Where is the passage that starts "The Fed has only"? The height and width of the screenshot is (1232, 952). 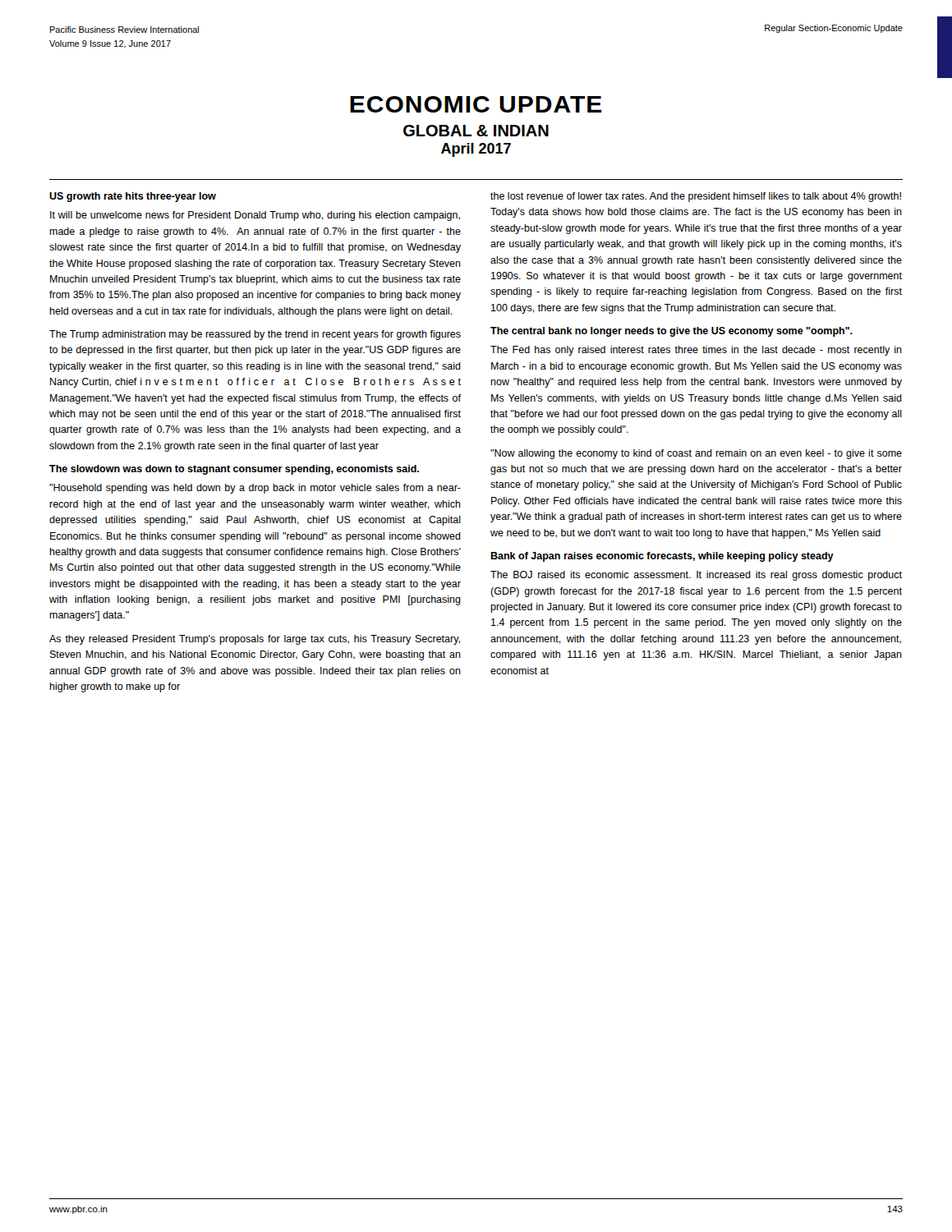click(696, 390)
